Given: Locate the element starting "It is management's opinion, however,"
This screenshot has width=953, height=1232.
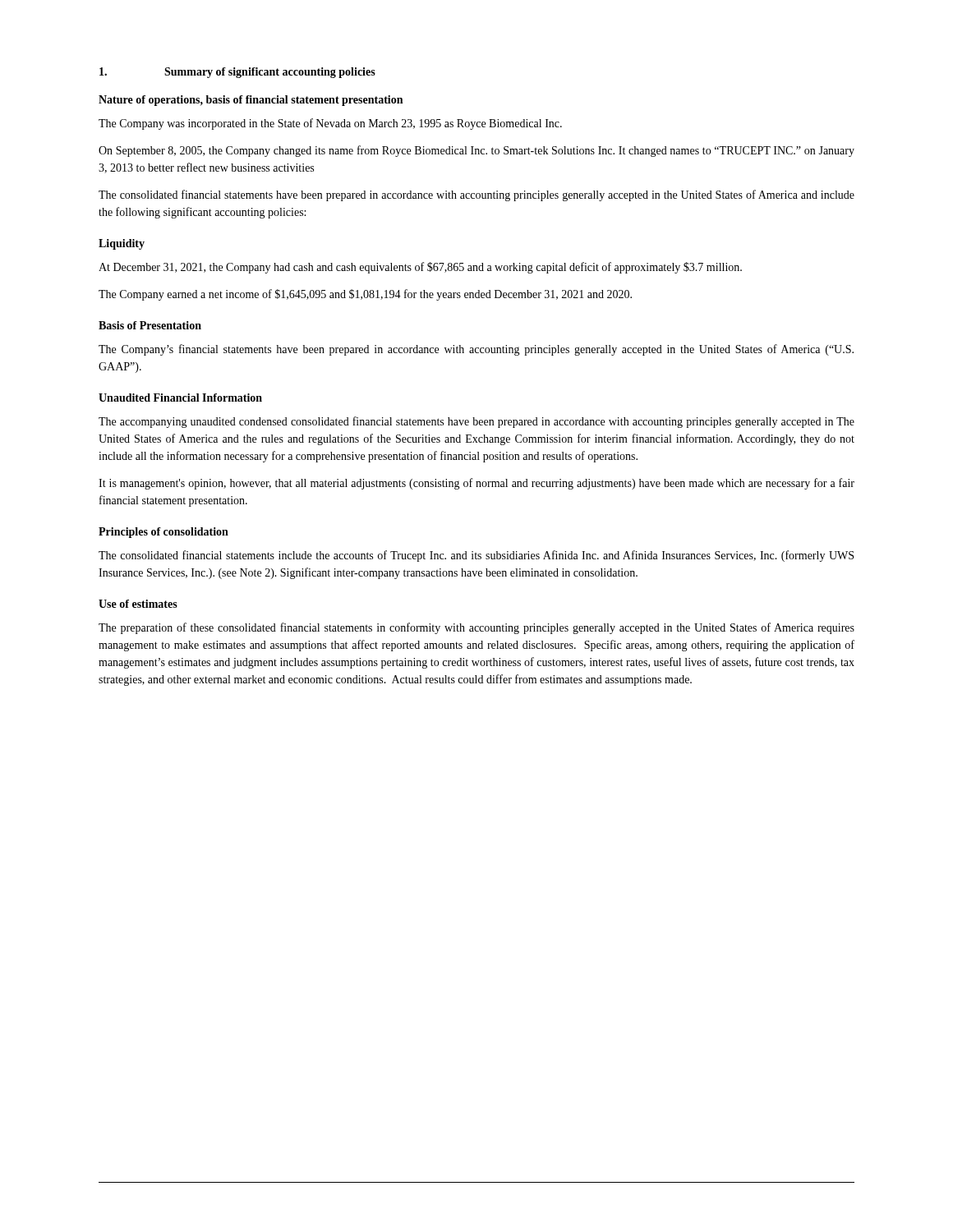Looking at the screenshot, I should [476, 492].
